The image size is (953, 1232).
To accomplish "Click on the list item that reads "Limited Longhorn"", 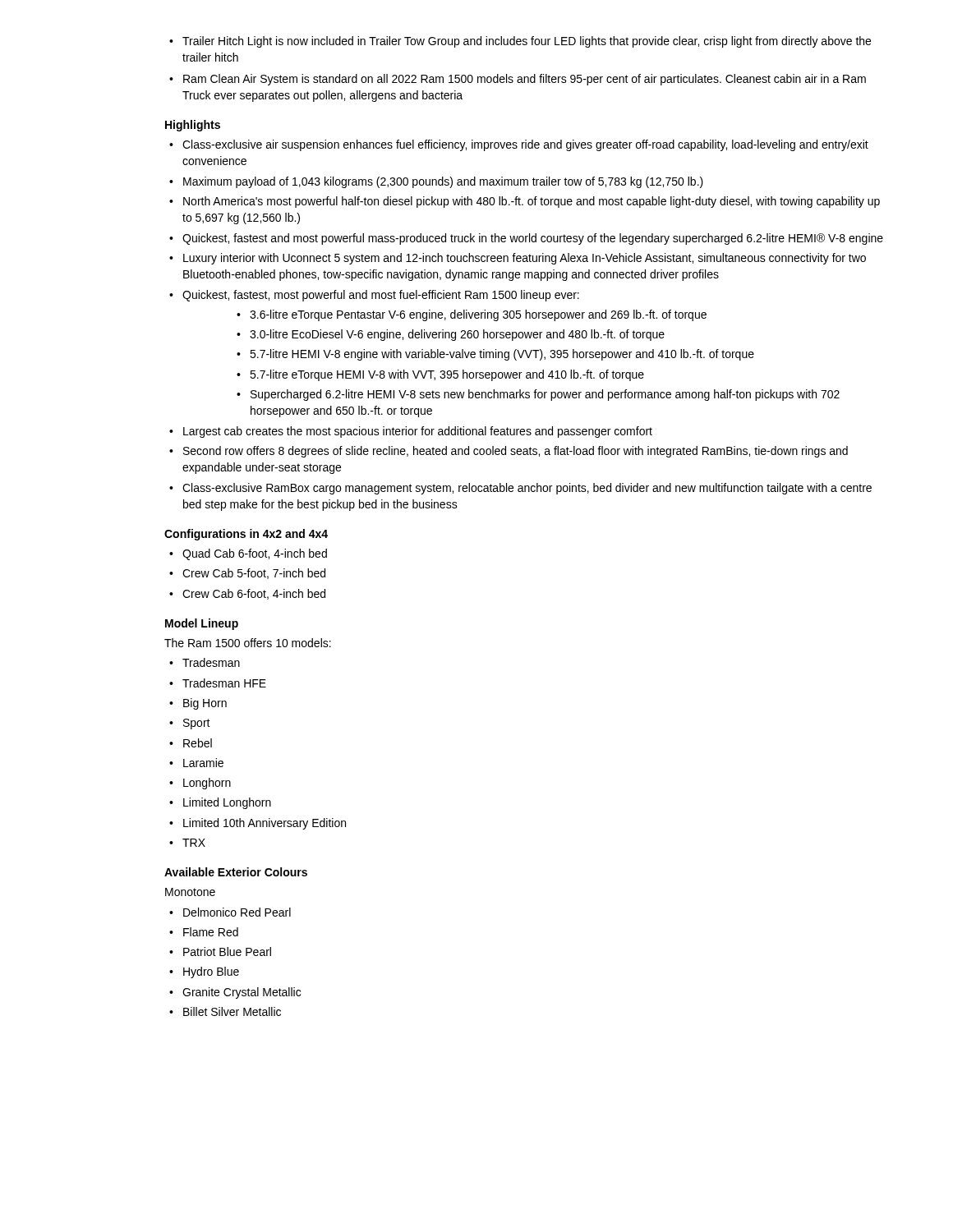I will coord(220,803).
